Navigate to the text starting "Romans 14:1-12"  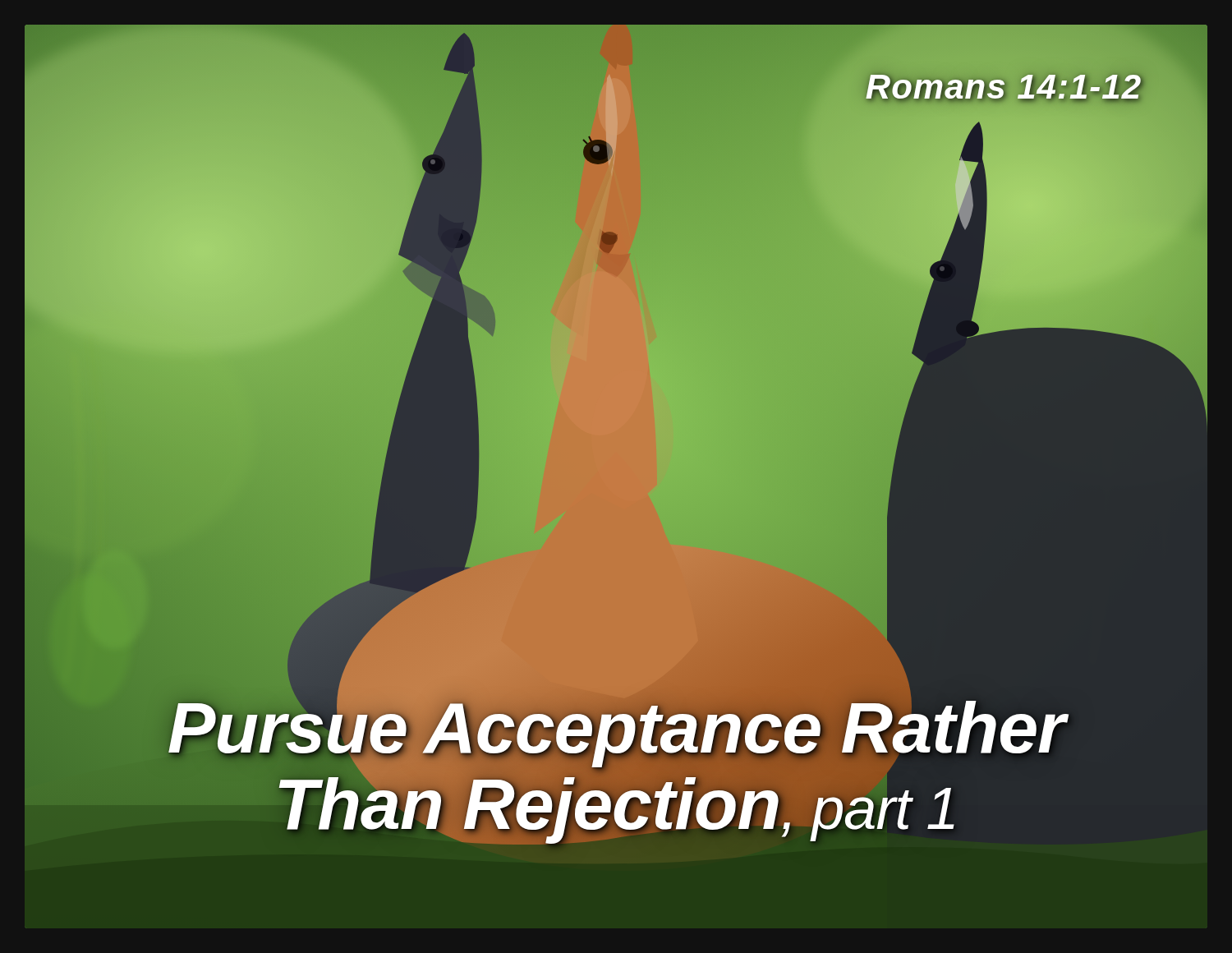pyautogui.click(x=1004, y=87)
